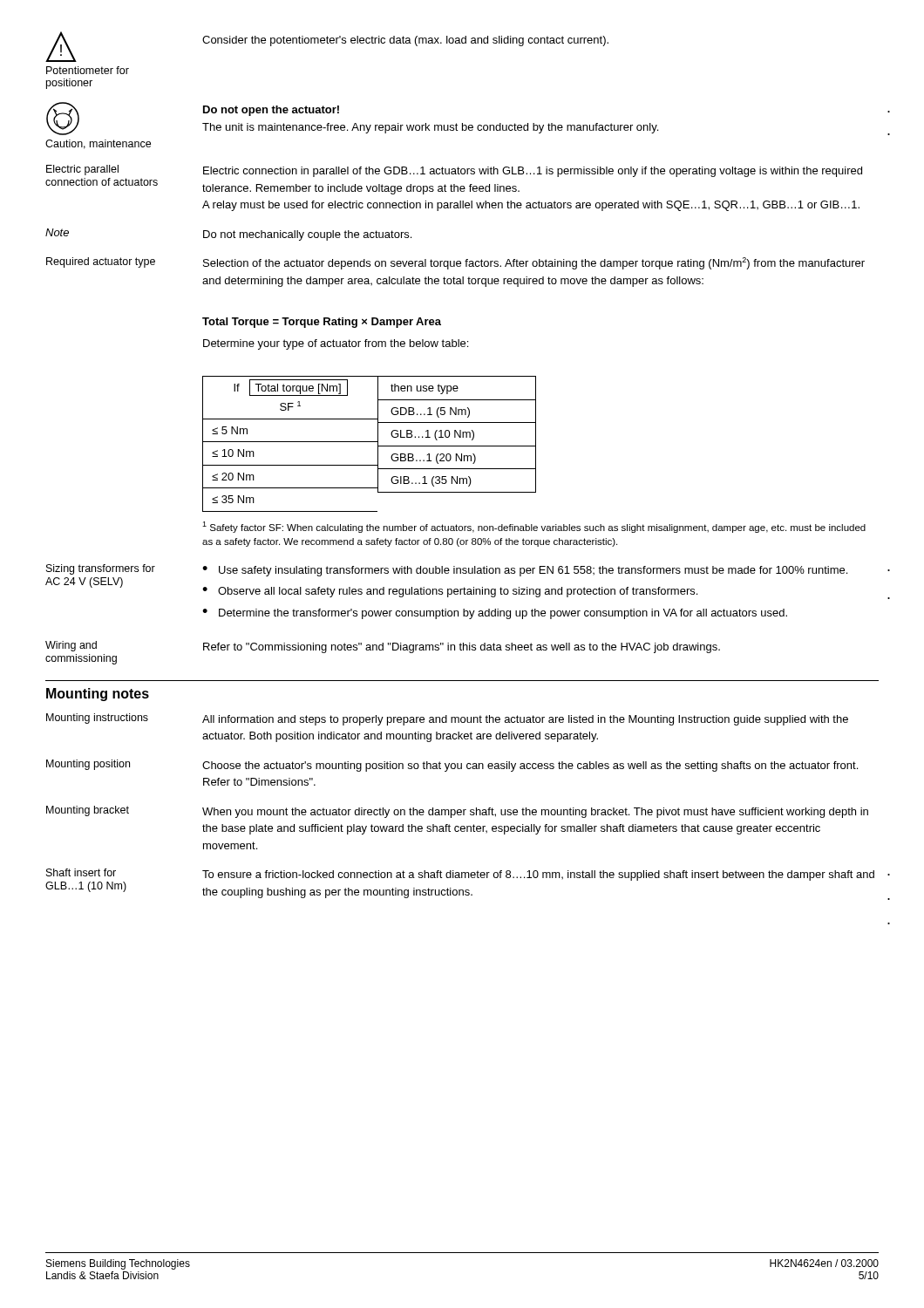Locate the text block starting "Wiring andcommissioning"
Viewport: 924px width, 1308px height.
coord(81,651)
